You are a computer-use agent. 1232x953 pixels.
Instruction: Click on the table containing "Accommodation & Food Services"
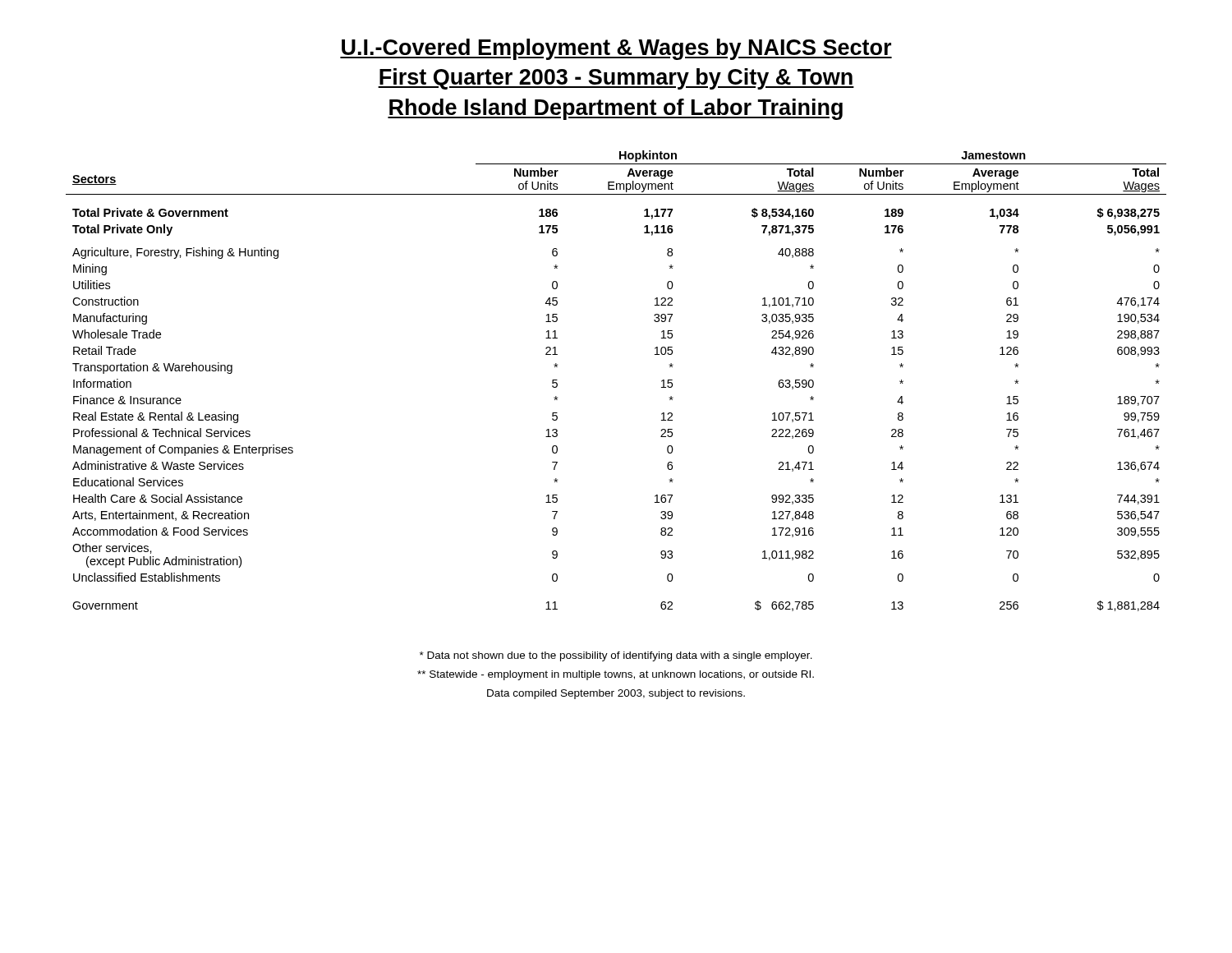pos(616,380)
